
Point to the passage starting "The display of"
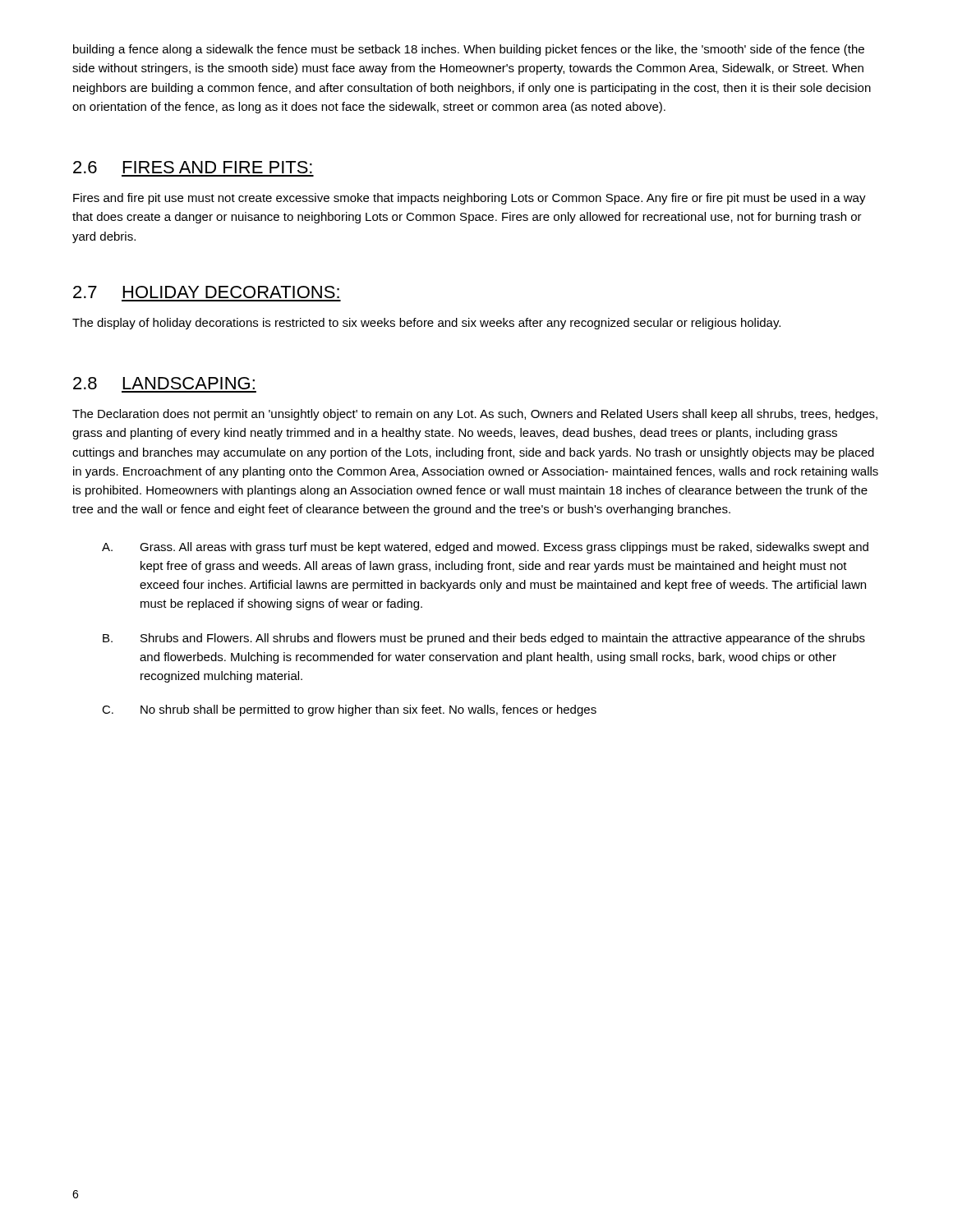pos(427,322)
